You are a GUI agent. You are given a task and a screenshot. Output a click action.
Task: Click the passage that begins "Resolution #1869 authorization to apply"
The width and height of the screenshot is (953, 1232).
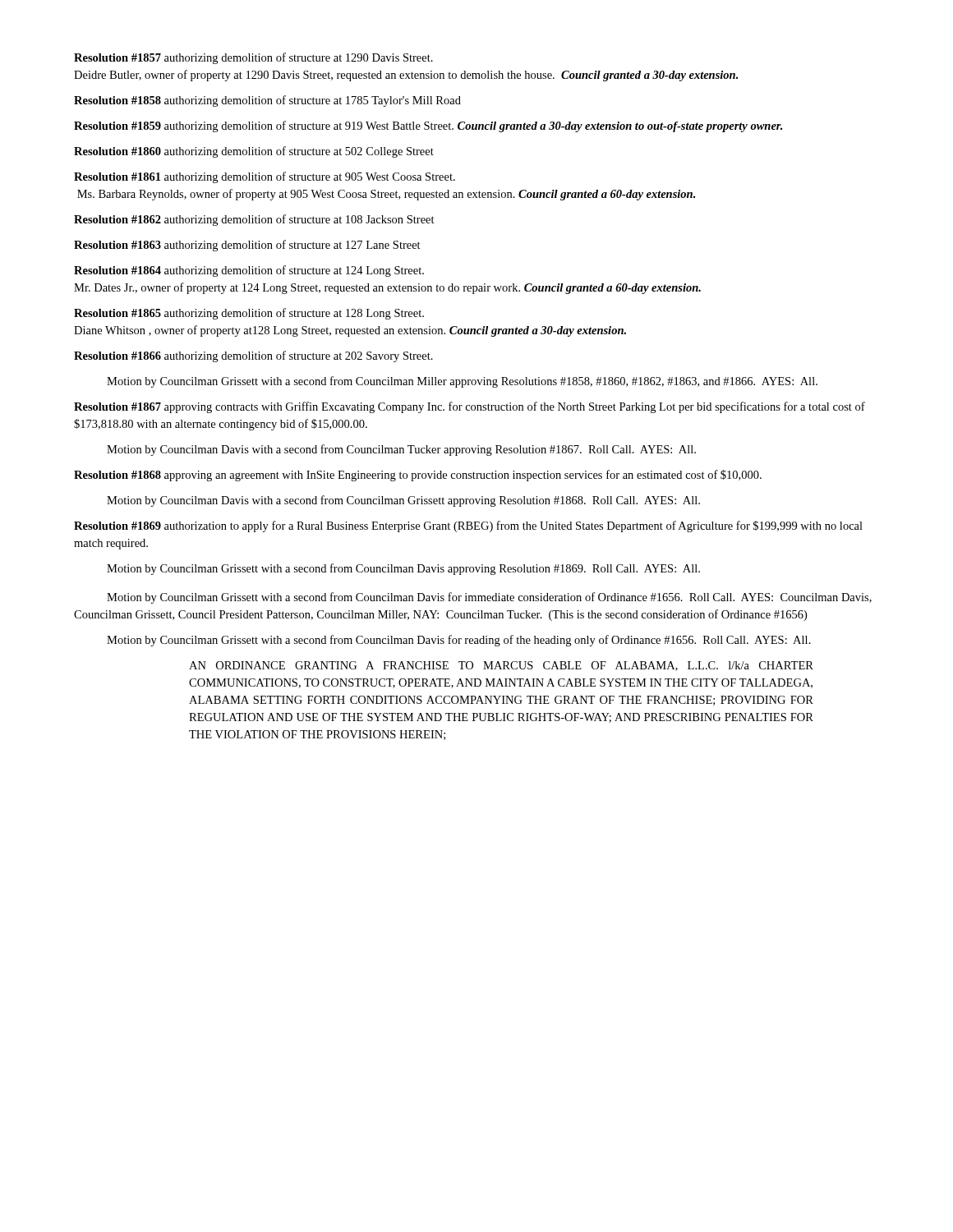468,535
